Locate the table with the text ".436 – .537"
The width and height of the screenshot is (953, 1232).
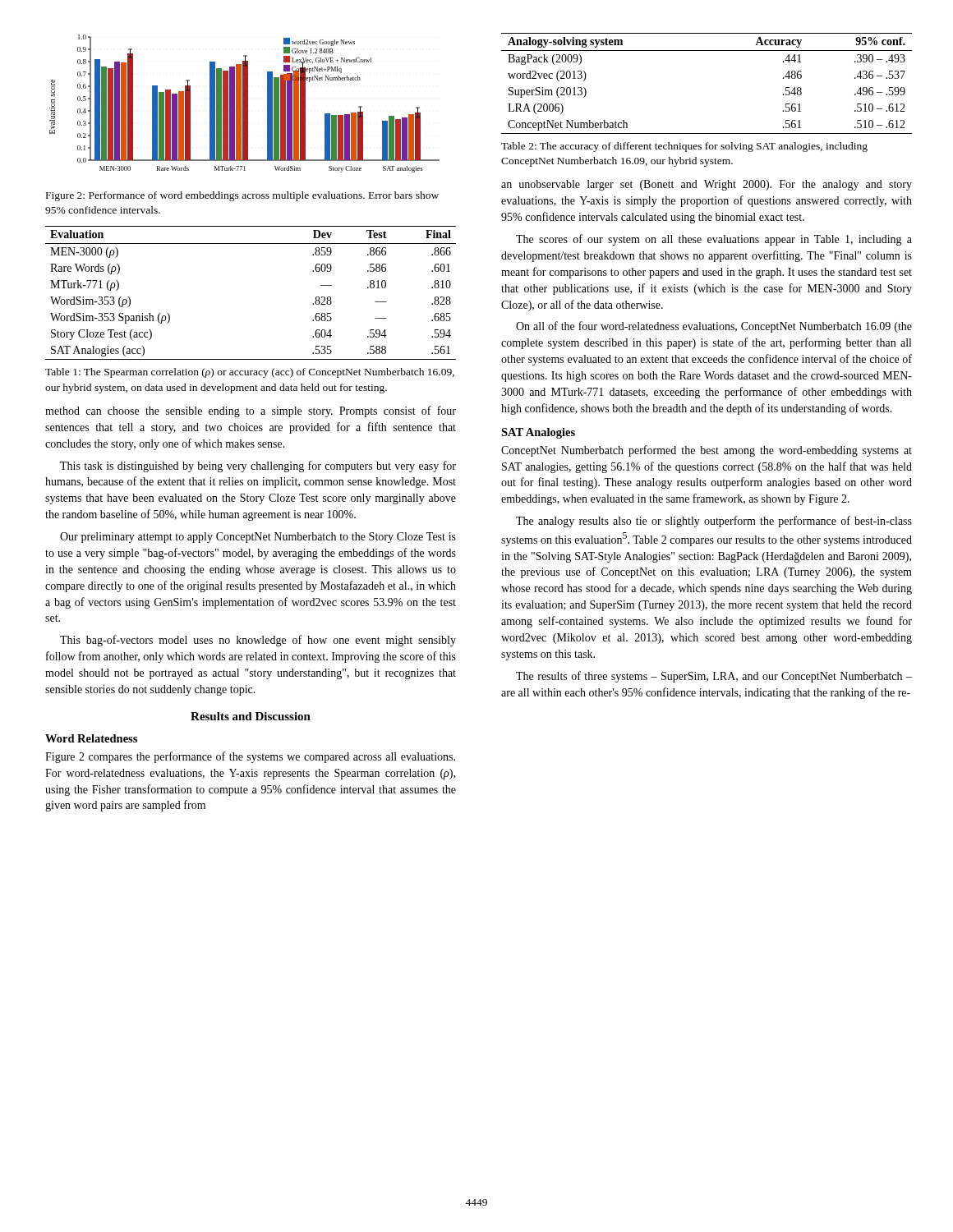(x=707, y=83)
